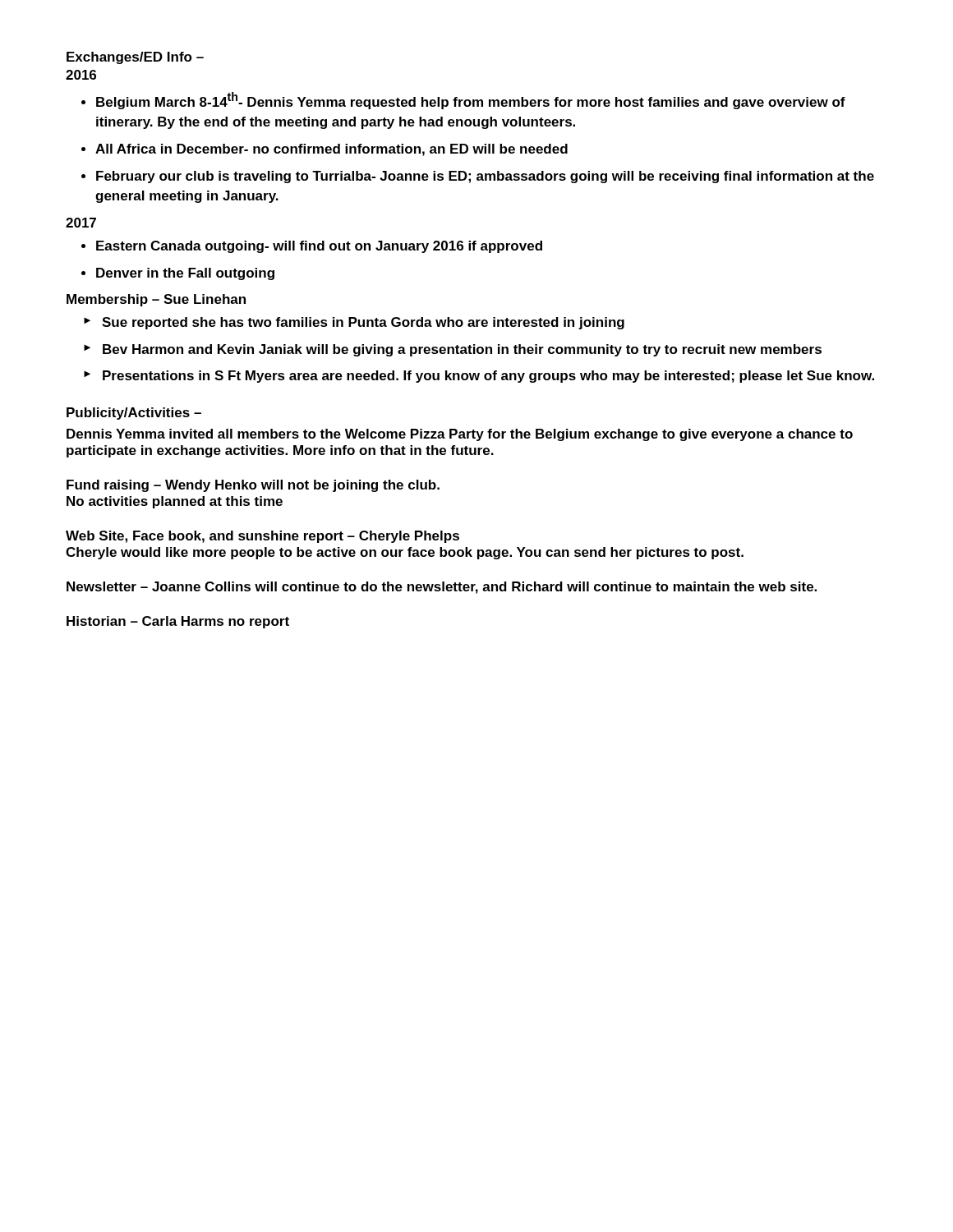Find the block on this page that starts "February our club is"
953x1232 pixels.
click(x=485, y=186)
